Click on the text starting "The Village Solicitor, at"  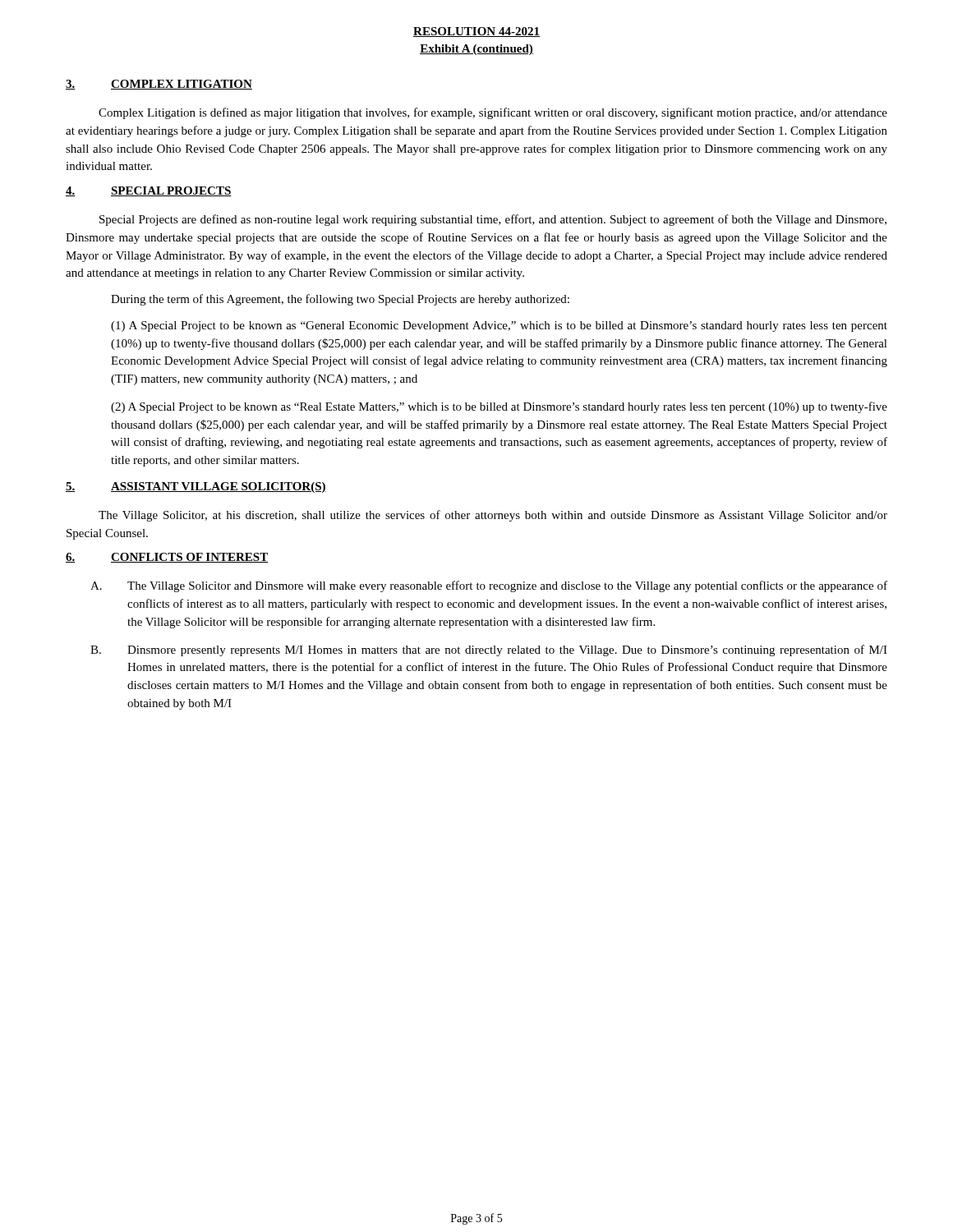point(476,524)
